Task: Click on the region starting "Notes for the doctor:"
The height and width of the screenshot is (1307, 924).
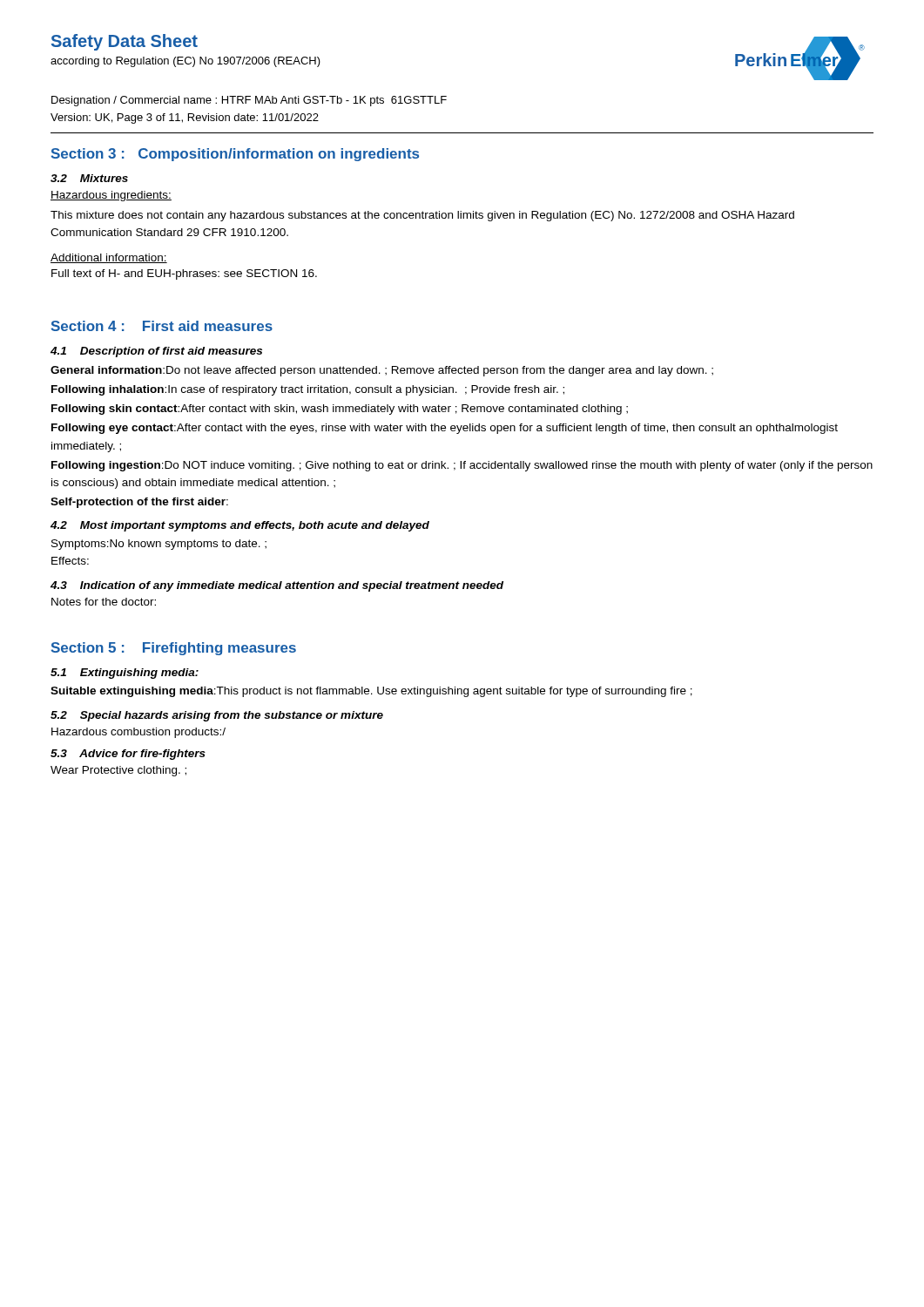Action: (x=104, y=602)
